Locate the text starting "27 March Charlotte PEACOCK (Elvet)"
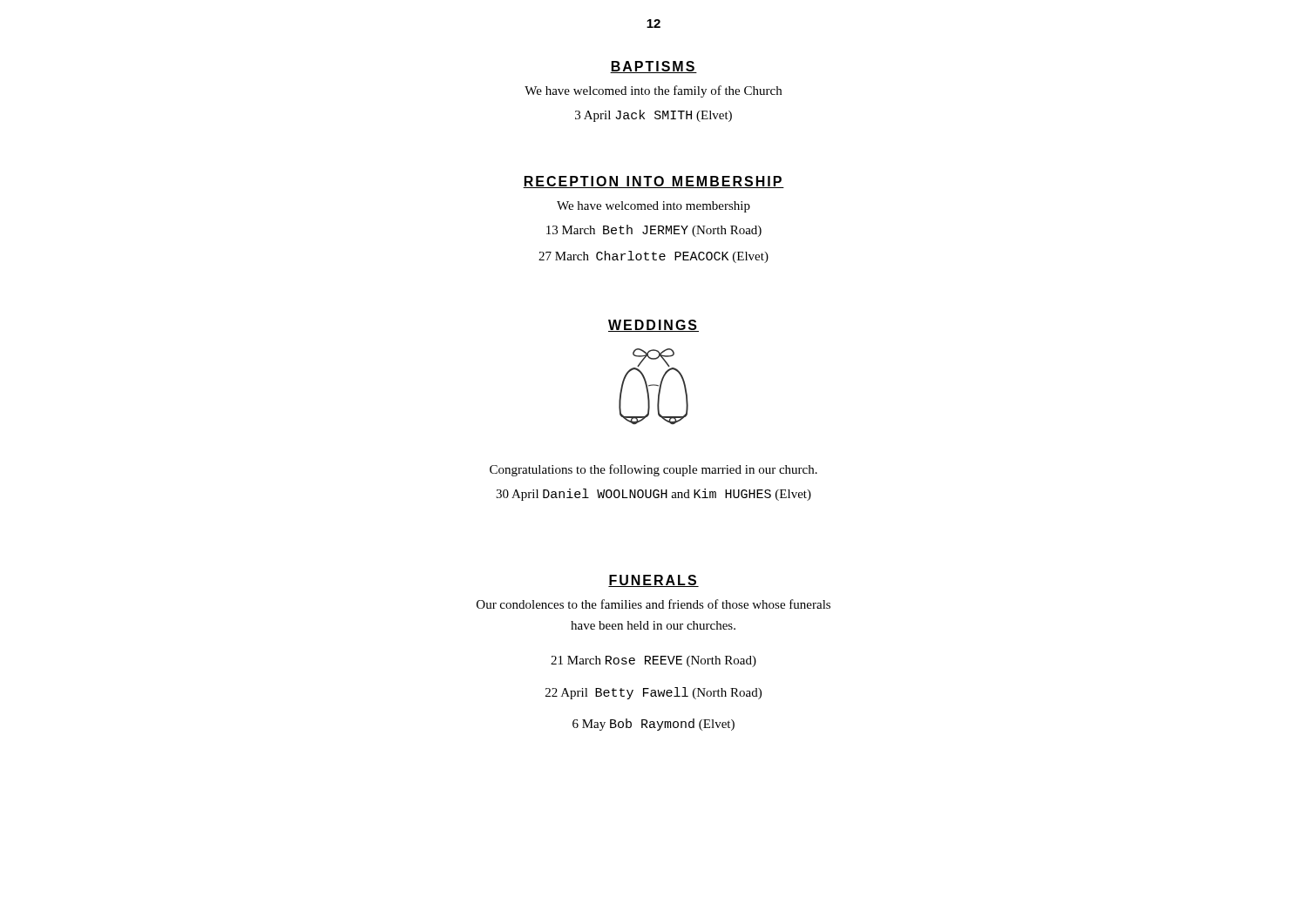The width and height of the screenshot is (1307, 924). [654, 257]
